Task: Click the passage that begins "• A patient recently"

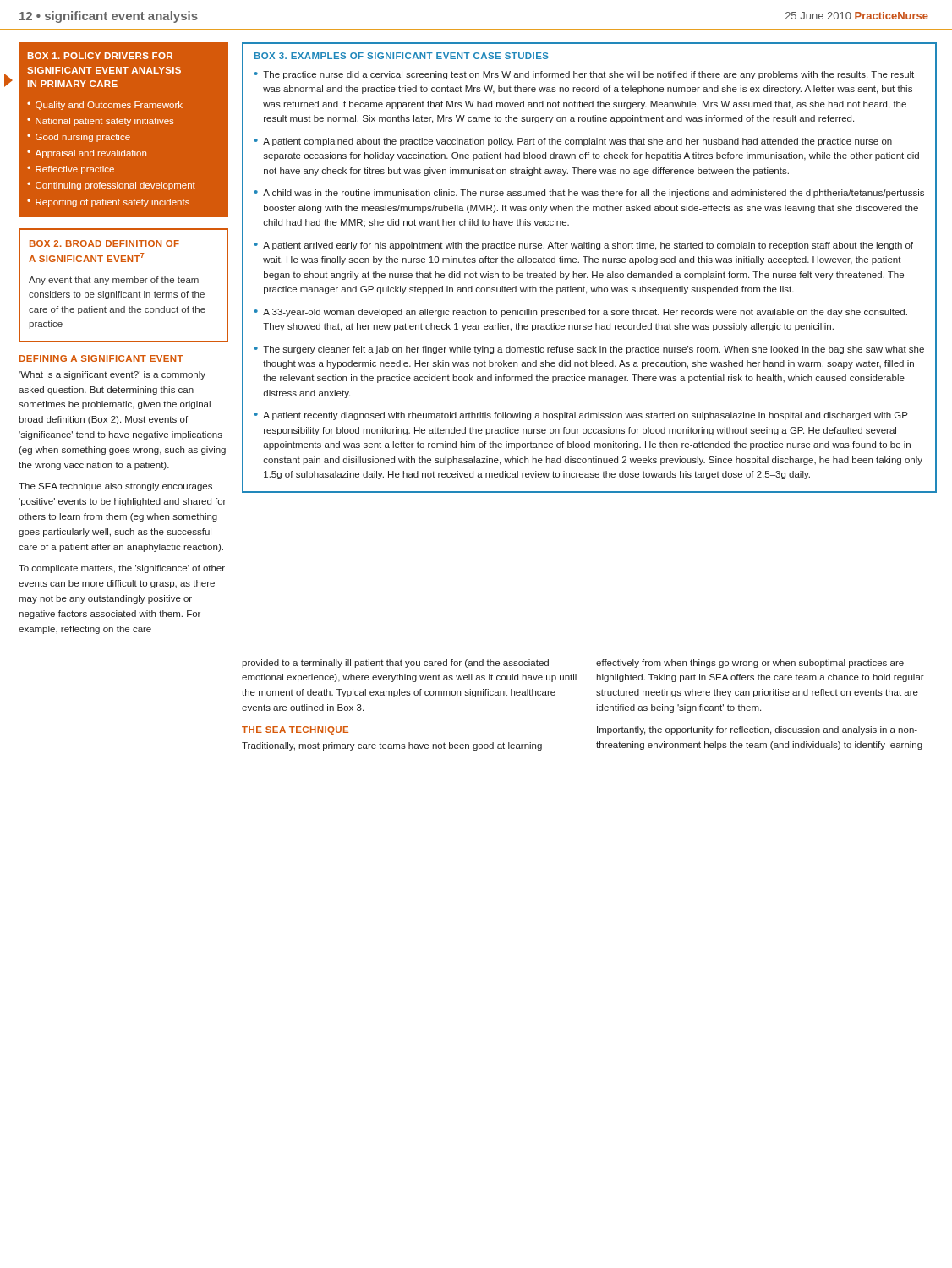Action: [x=589, y=446]
